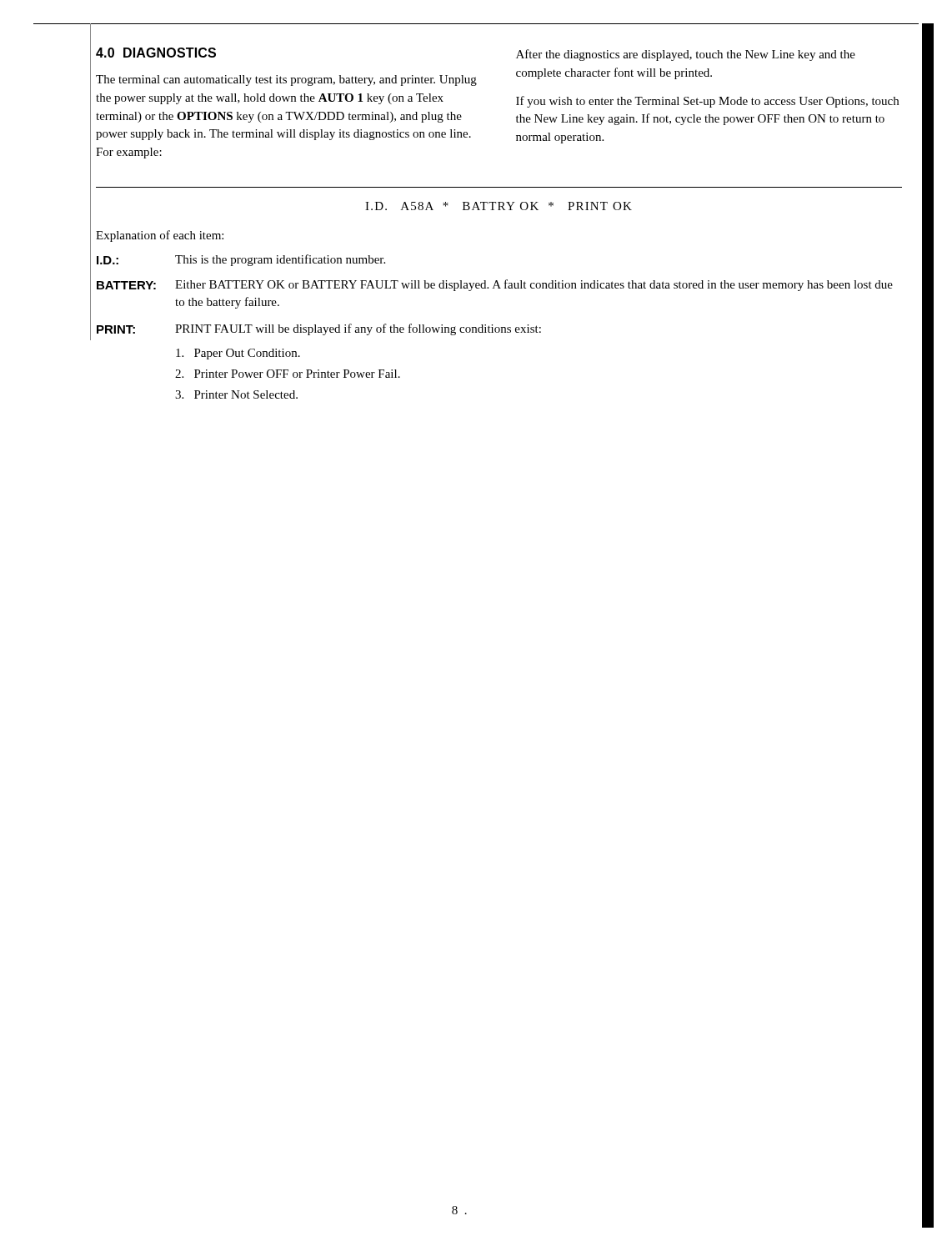Image resolution: width=952 pixels, height=1251 pixels.
Task: Find the block on this page that starts "PRINT: PRINT FAULT will be"
Action: click(499, 329)
